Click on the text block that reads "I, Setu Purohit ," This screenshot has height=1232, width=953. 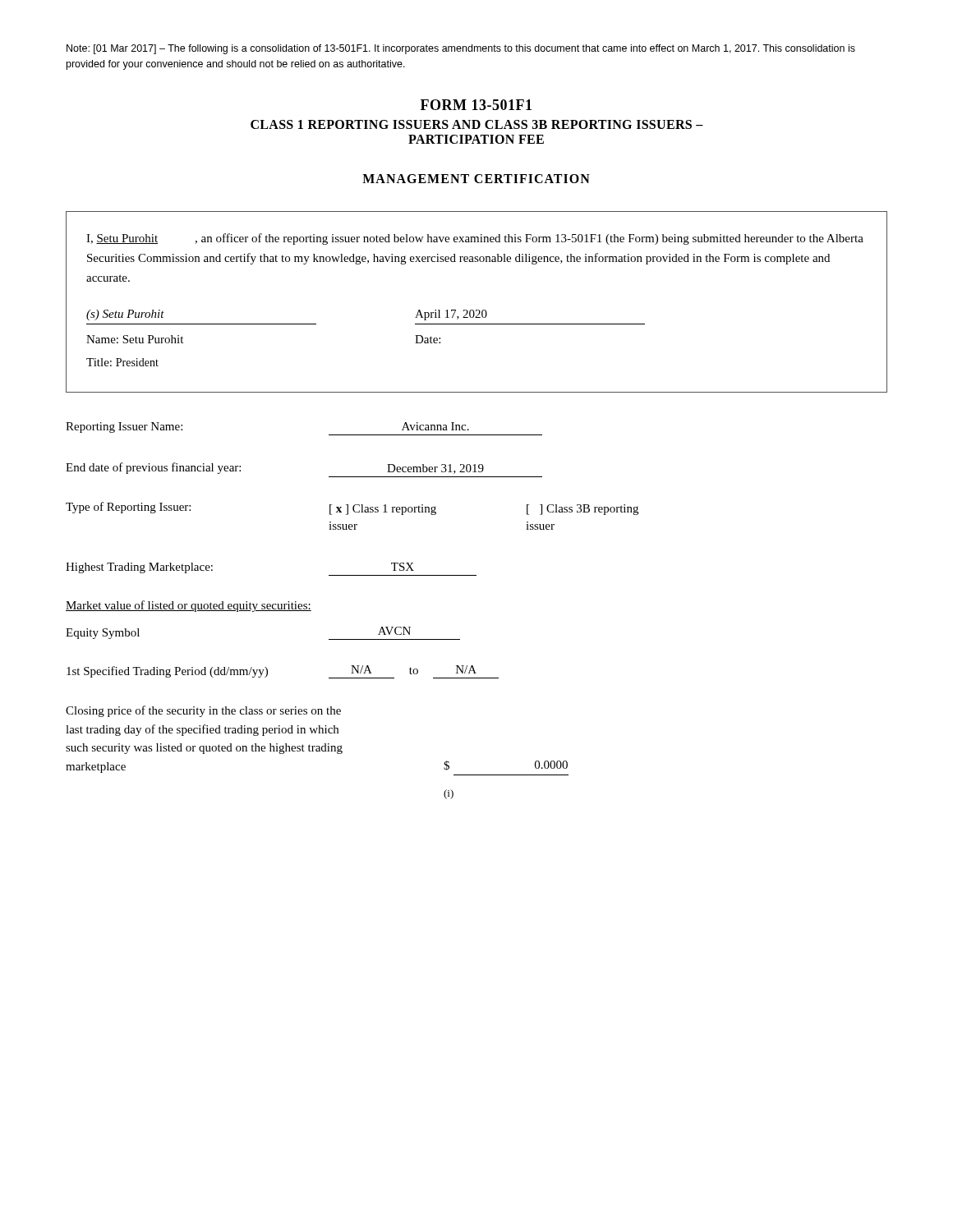tap(476, 300)
